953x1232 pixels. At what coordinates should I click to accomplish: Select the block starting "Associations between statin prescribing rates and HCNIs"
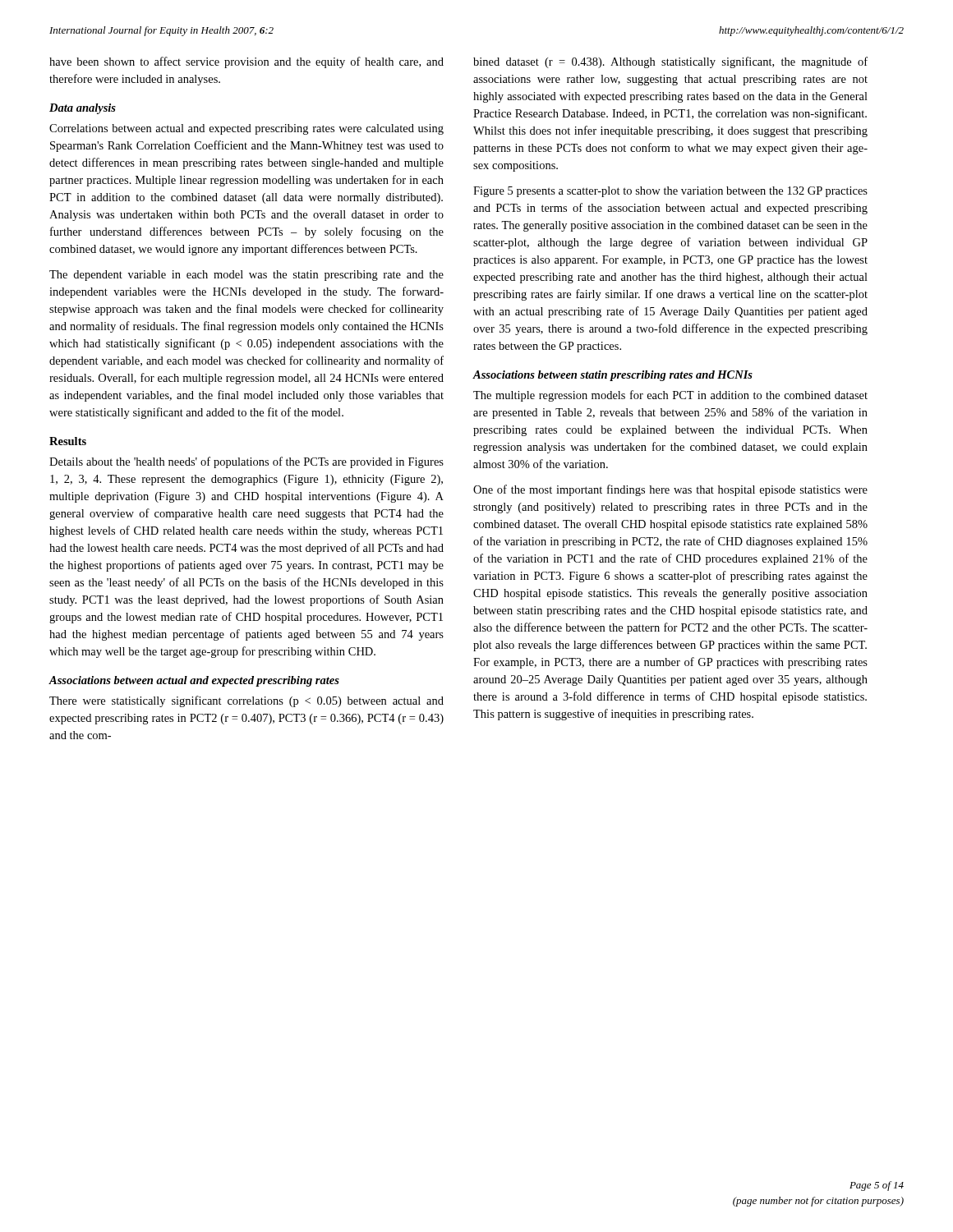[613, 375]
